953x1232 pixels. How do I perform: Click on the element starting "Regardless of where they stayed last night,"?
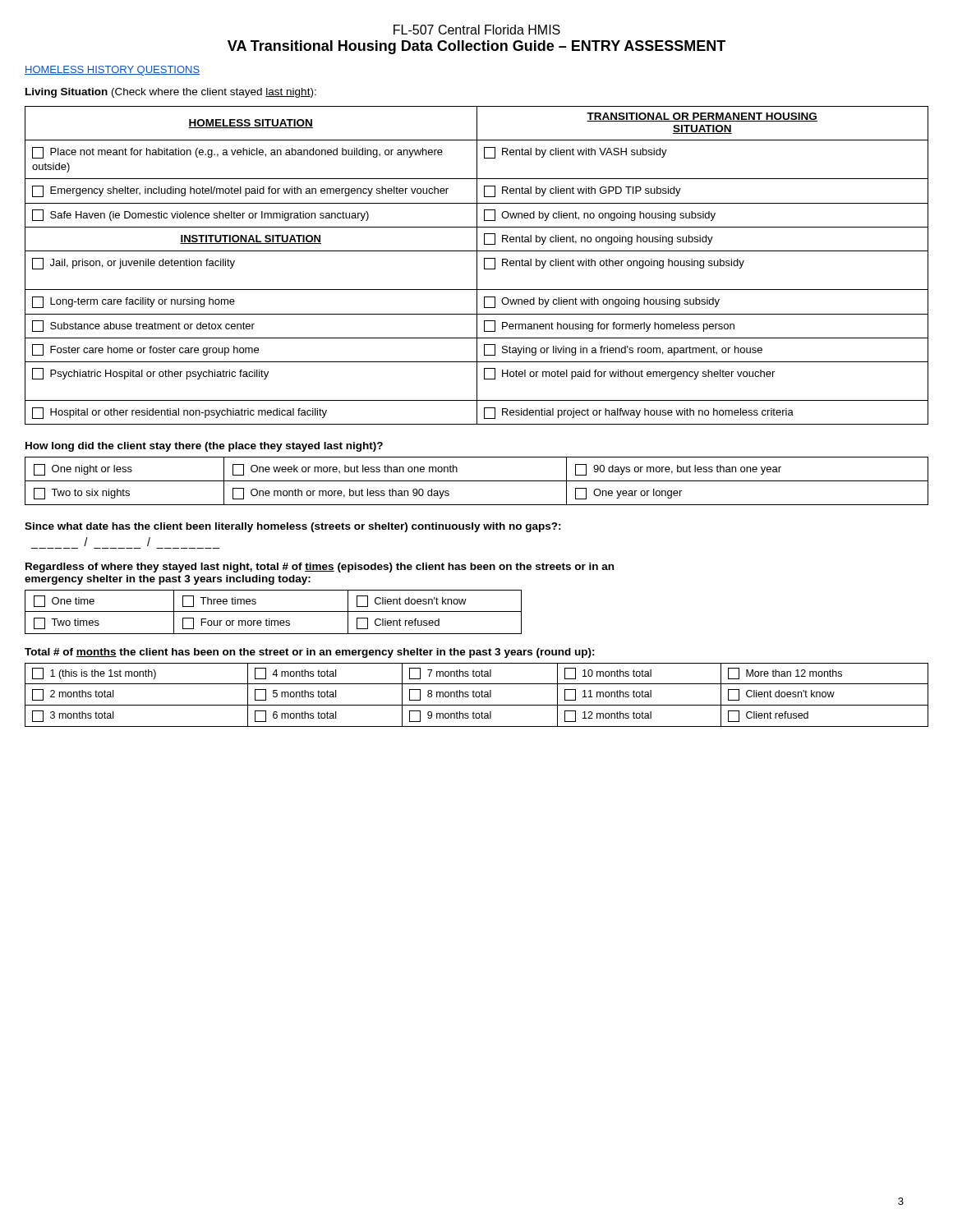tap(476, 597)
